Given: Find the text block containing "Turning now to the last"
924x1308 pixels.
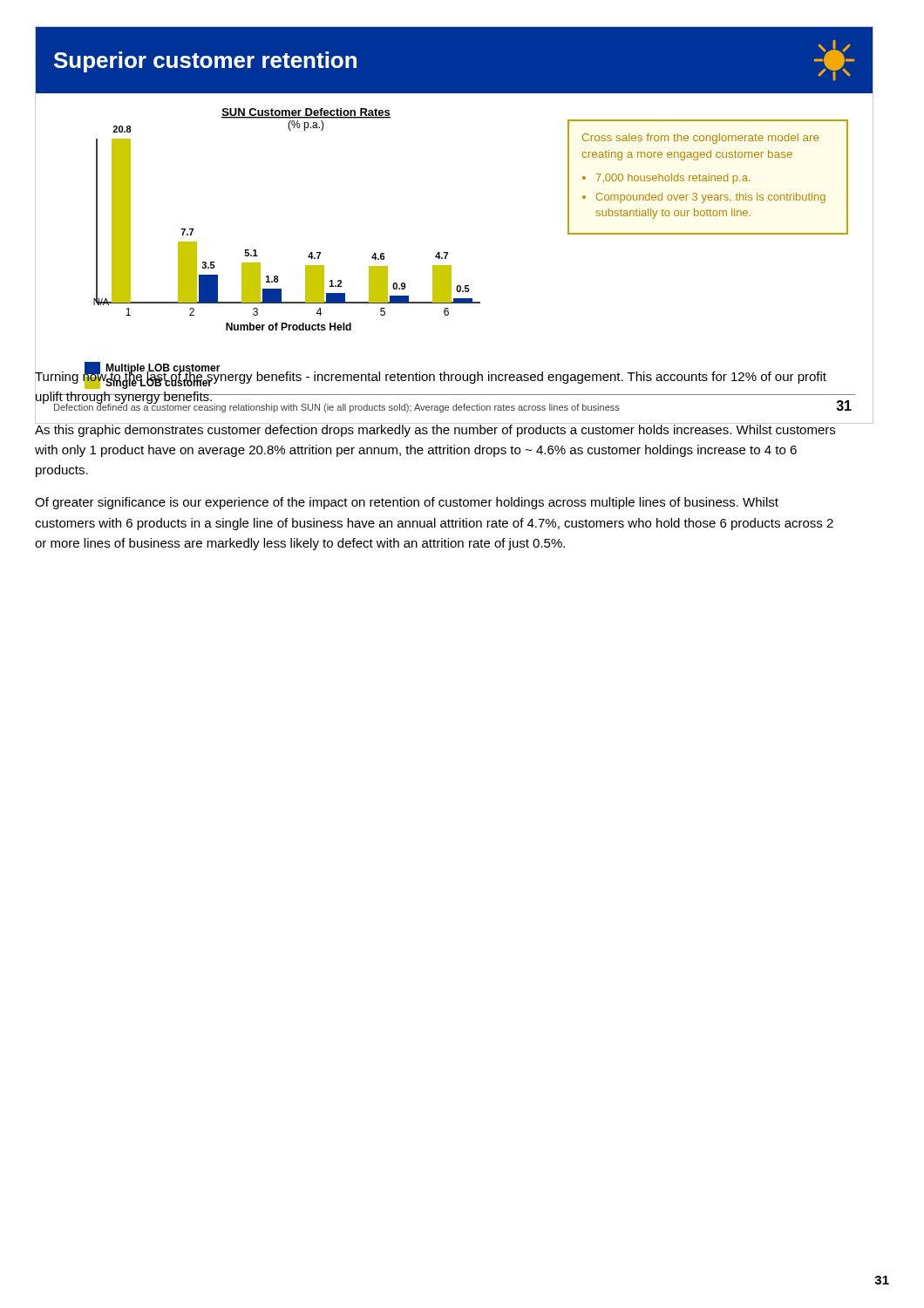Looking at the screenshot, I should pyautogui.click(x=431, y=386).
